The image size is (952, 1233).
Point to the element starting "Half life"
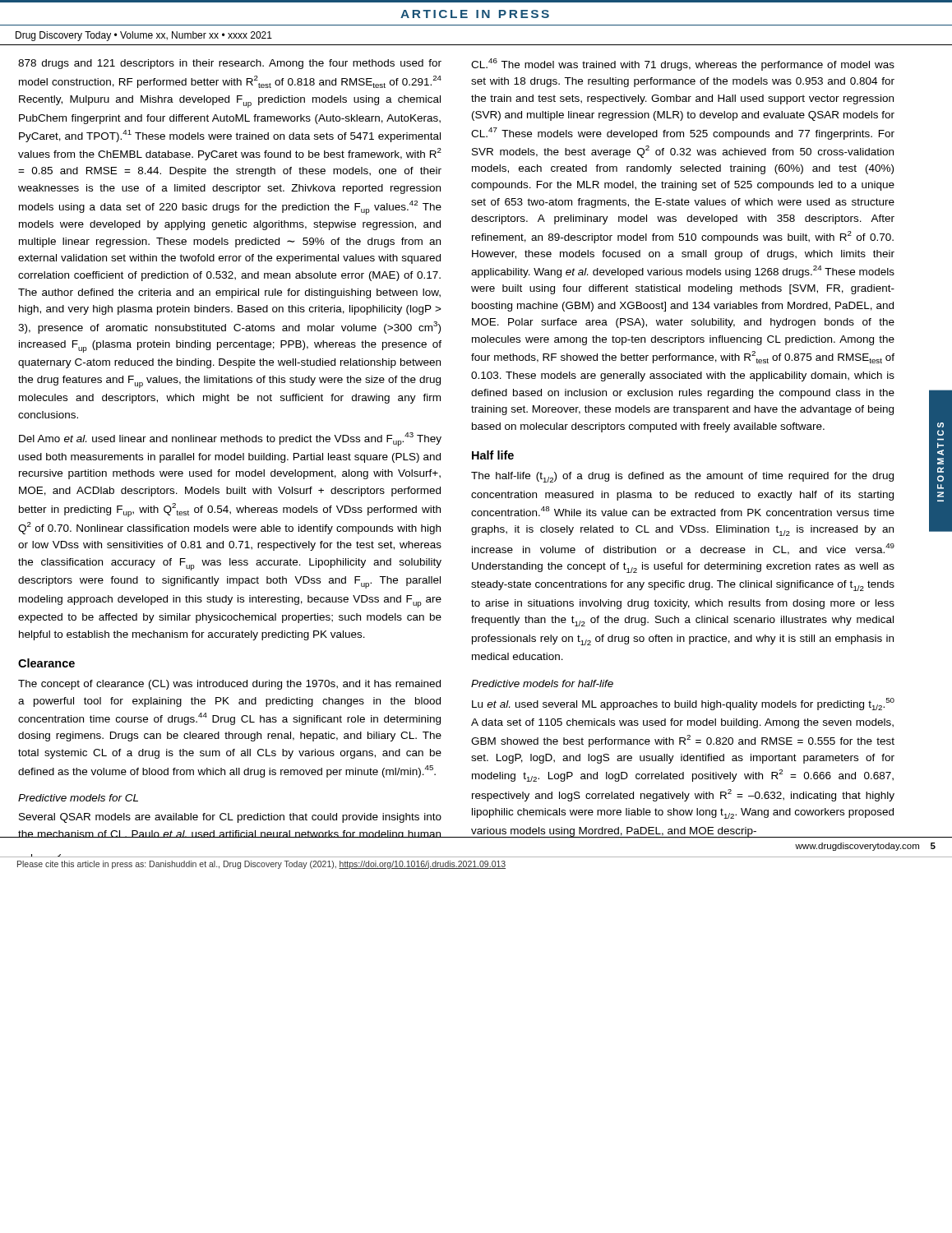[493, 456]
